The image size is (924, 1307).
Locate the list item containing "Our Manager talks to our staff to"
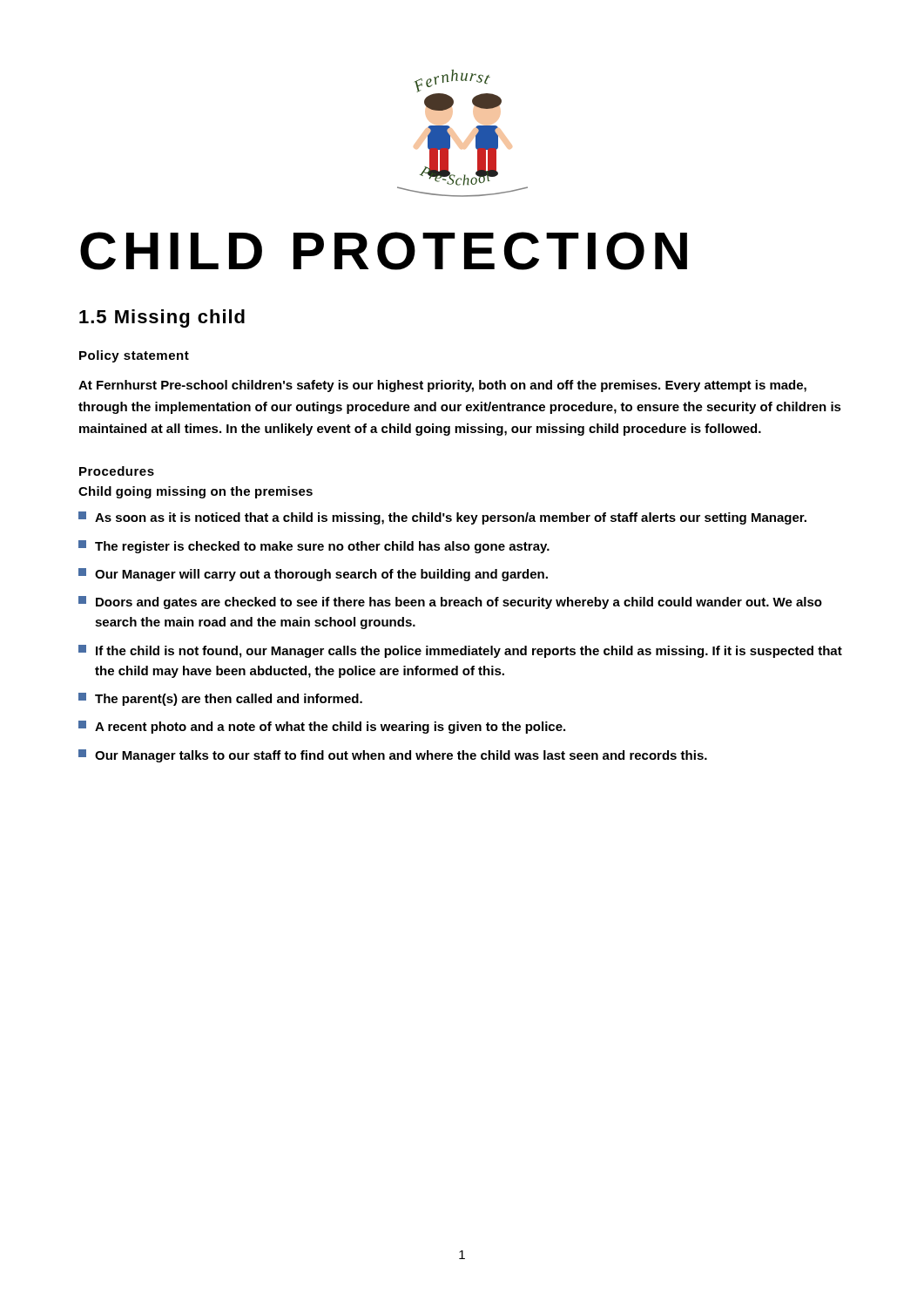pyautogui.click(x=393, y=755)
